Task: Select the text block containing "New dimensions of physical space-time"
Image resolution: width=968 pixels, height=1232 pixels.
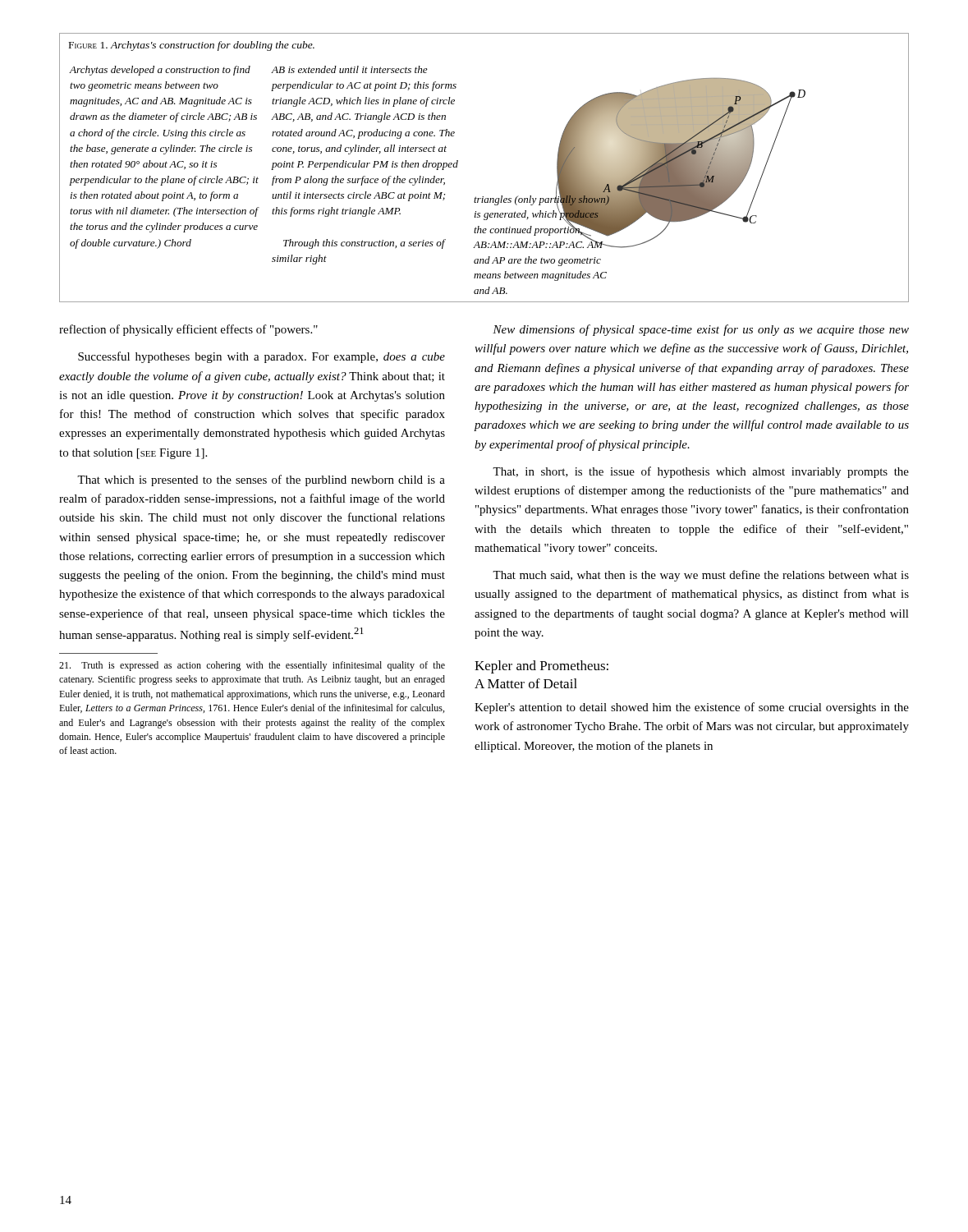Action: point(692,387)
